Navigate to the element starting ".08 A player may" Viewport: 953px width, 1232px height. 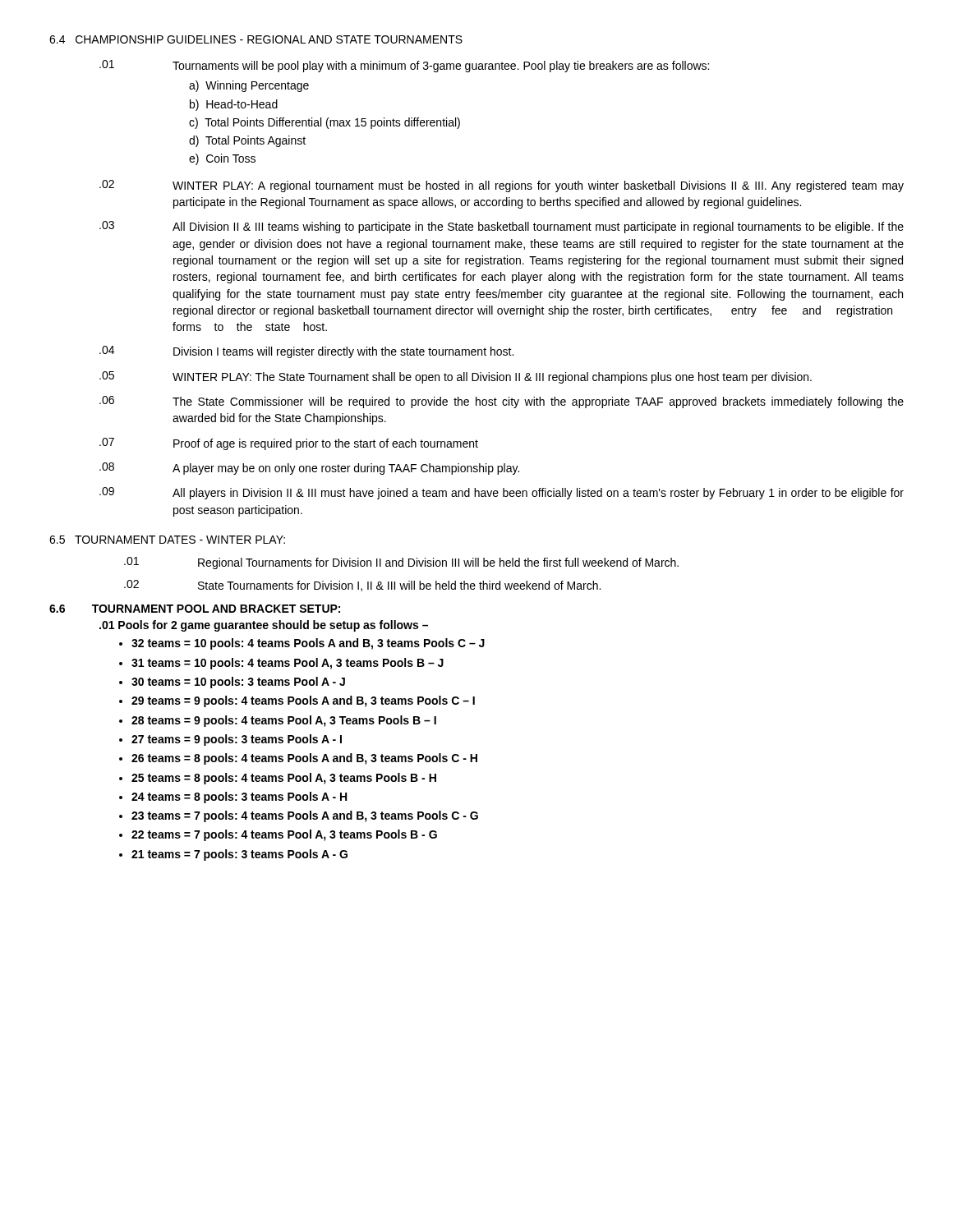point(476,468)
